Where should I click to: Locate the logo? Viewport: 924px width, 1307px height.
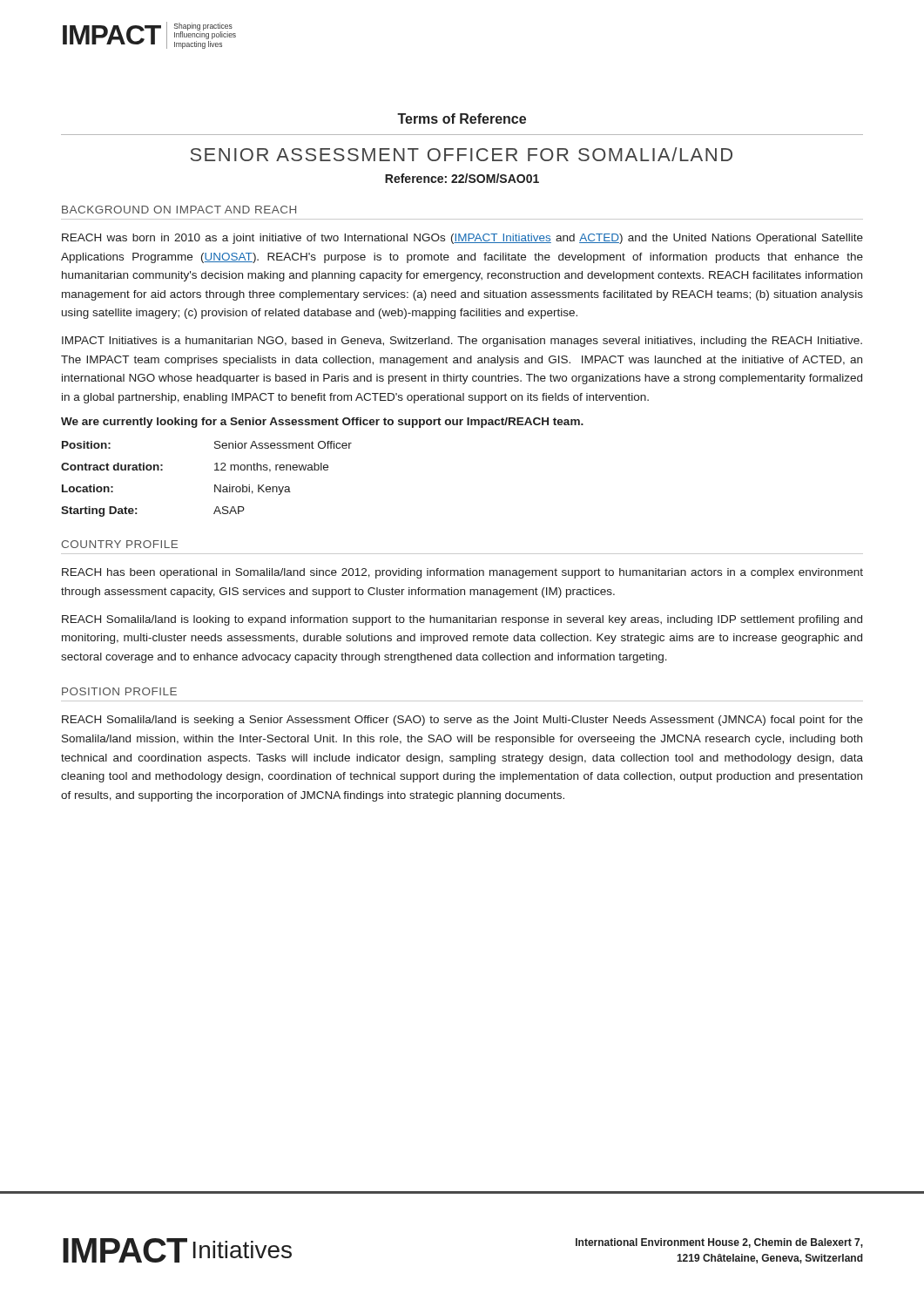coord(149,35)
